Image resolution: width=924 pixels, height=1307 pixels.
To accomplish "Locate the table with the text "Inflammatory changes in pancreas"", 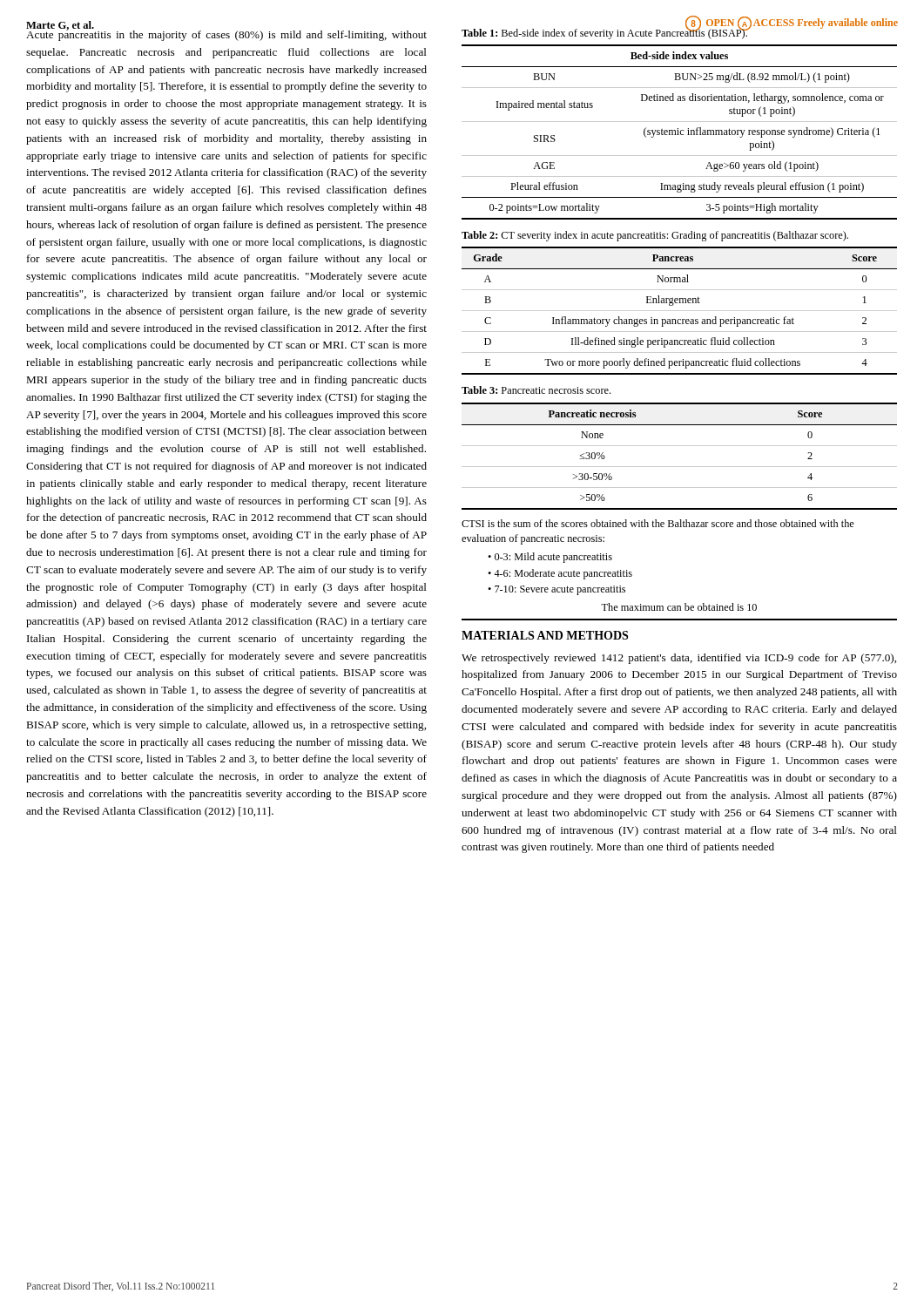I will coord(679,311).
